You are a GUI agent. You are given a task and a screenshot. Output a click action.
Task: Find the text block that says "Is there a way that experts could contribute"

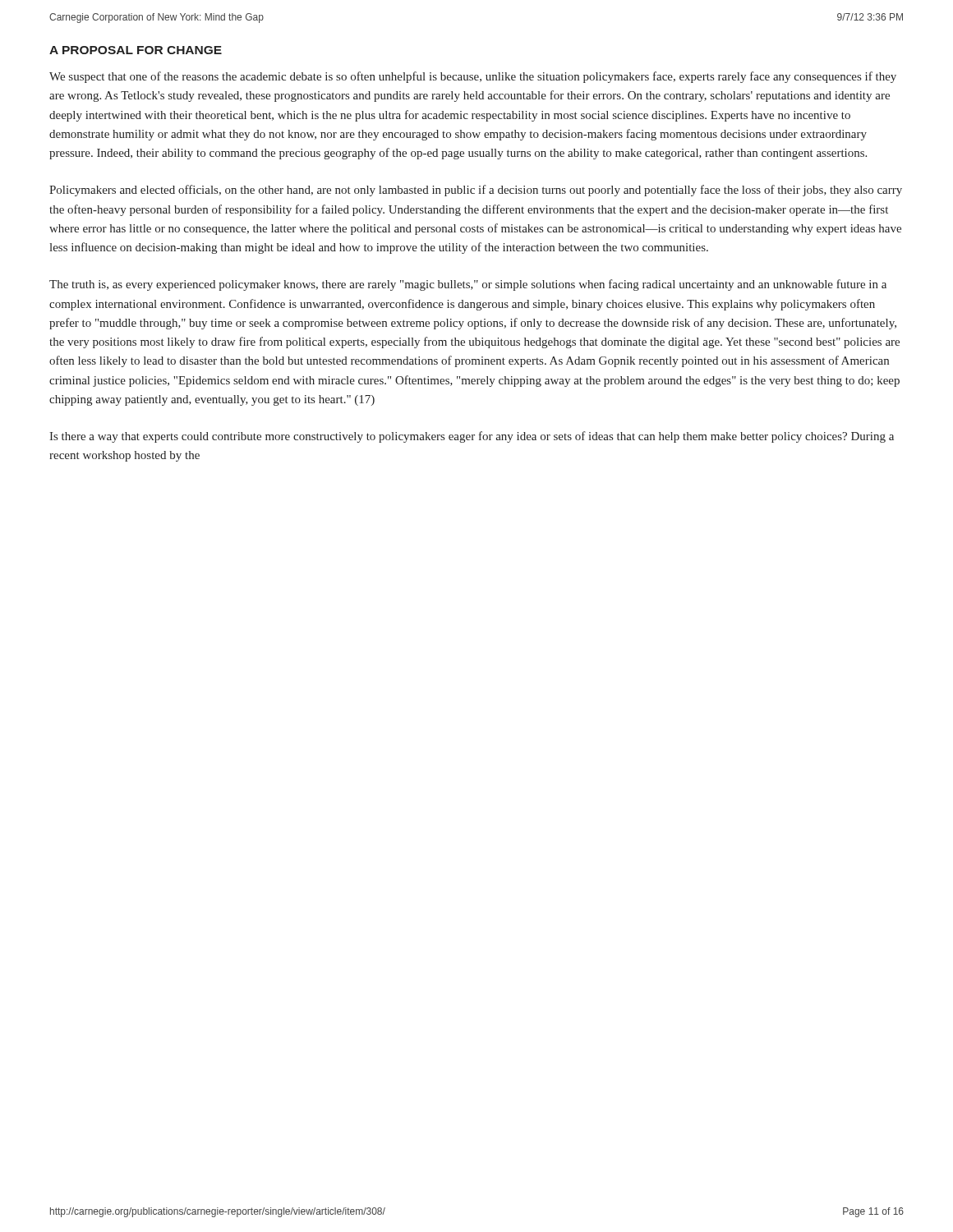coord(472,446)
